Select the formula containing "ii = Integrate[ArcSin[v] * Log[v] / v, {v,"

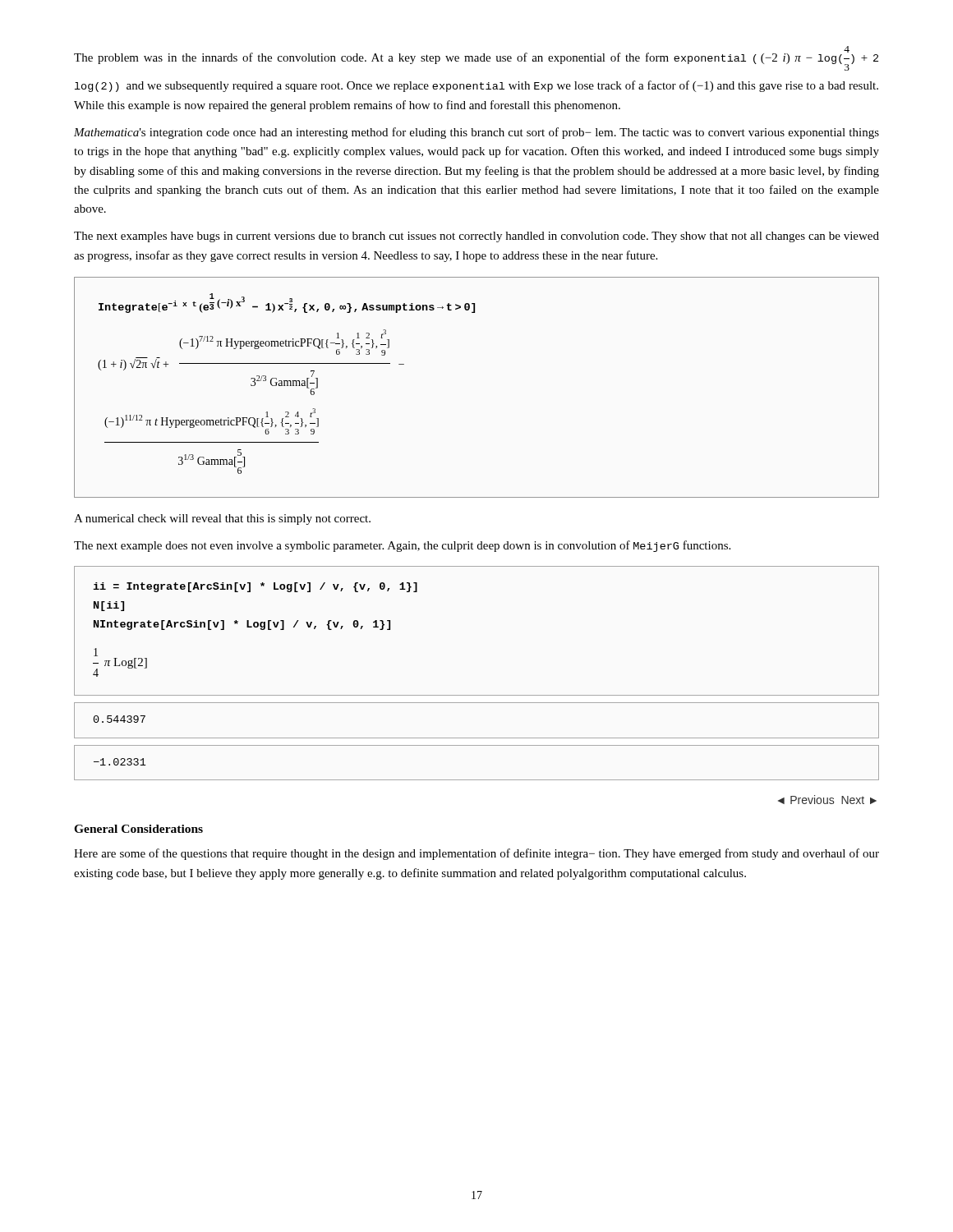point(255,630)
